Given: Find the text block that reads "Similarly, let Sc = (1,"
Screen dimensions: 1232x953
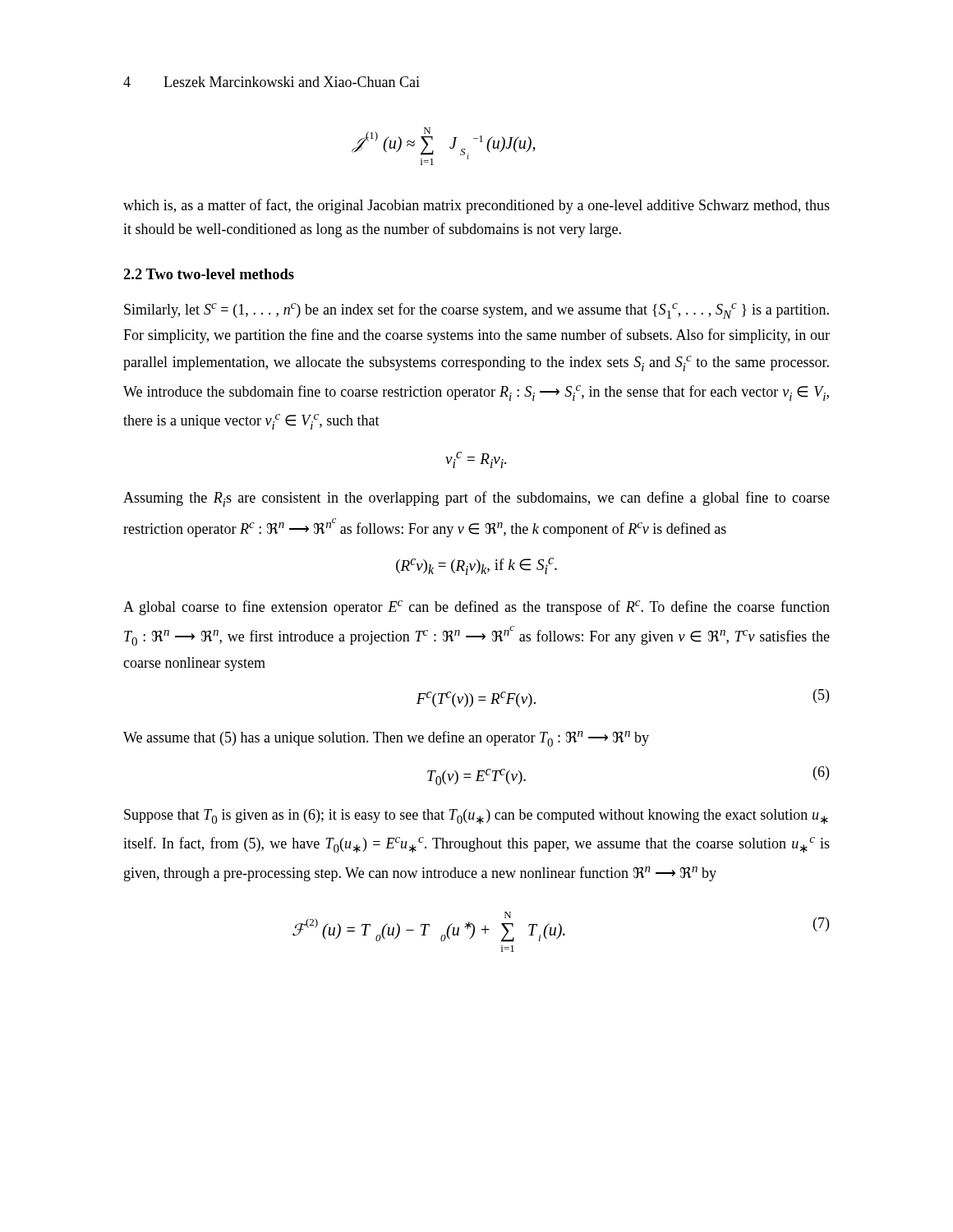Looking at the screenshot, I should coord(476,365).
